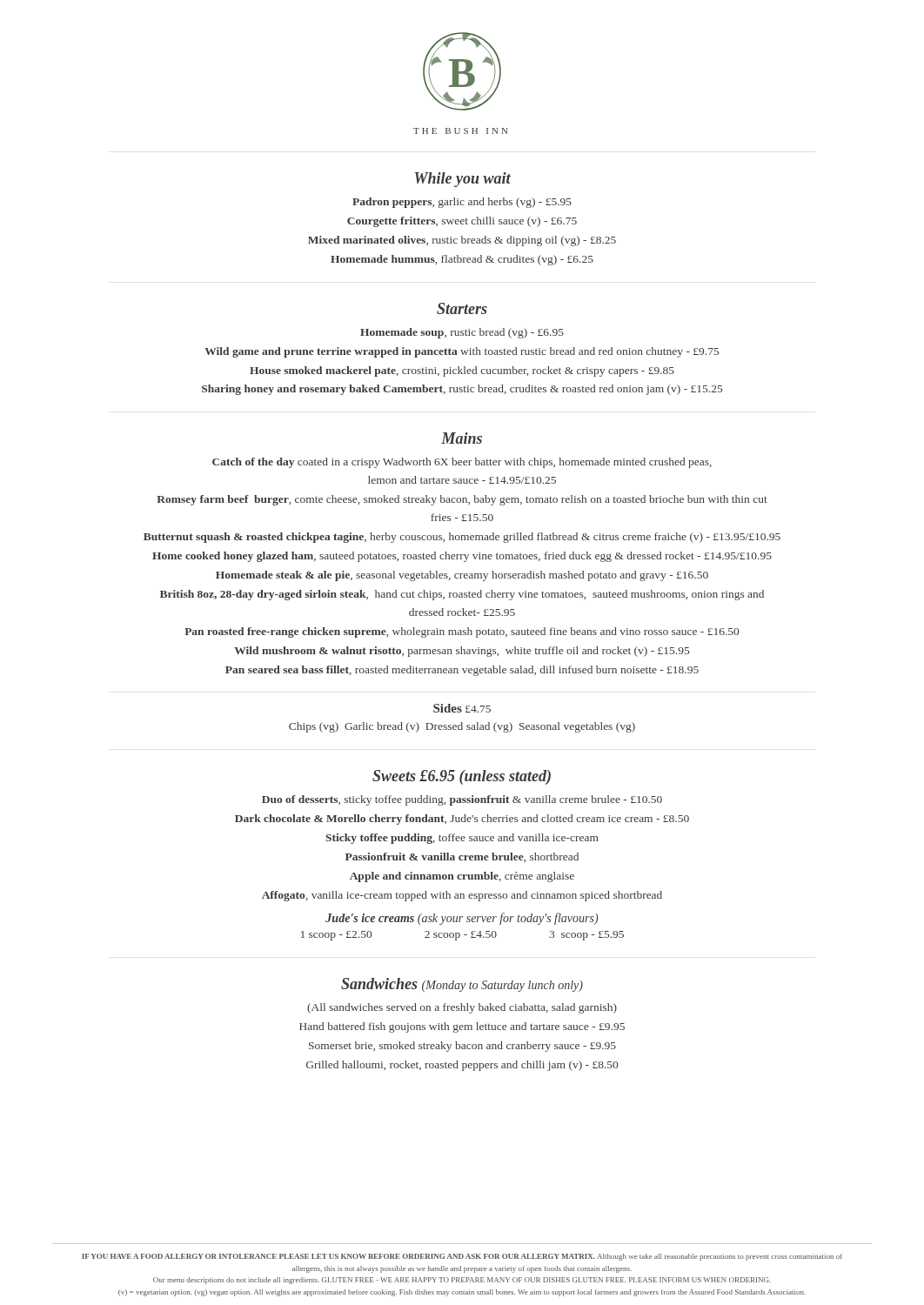Find the section header that says "Sides £4.75"
This screenshot has width=924, height=1305.
pyautogui.click(x=462, y=709)
